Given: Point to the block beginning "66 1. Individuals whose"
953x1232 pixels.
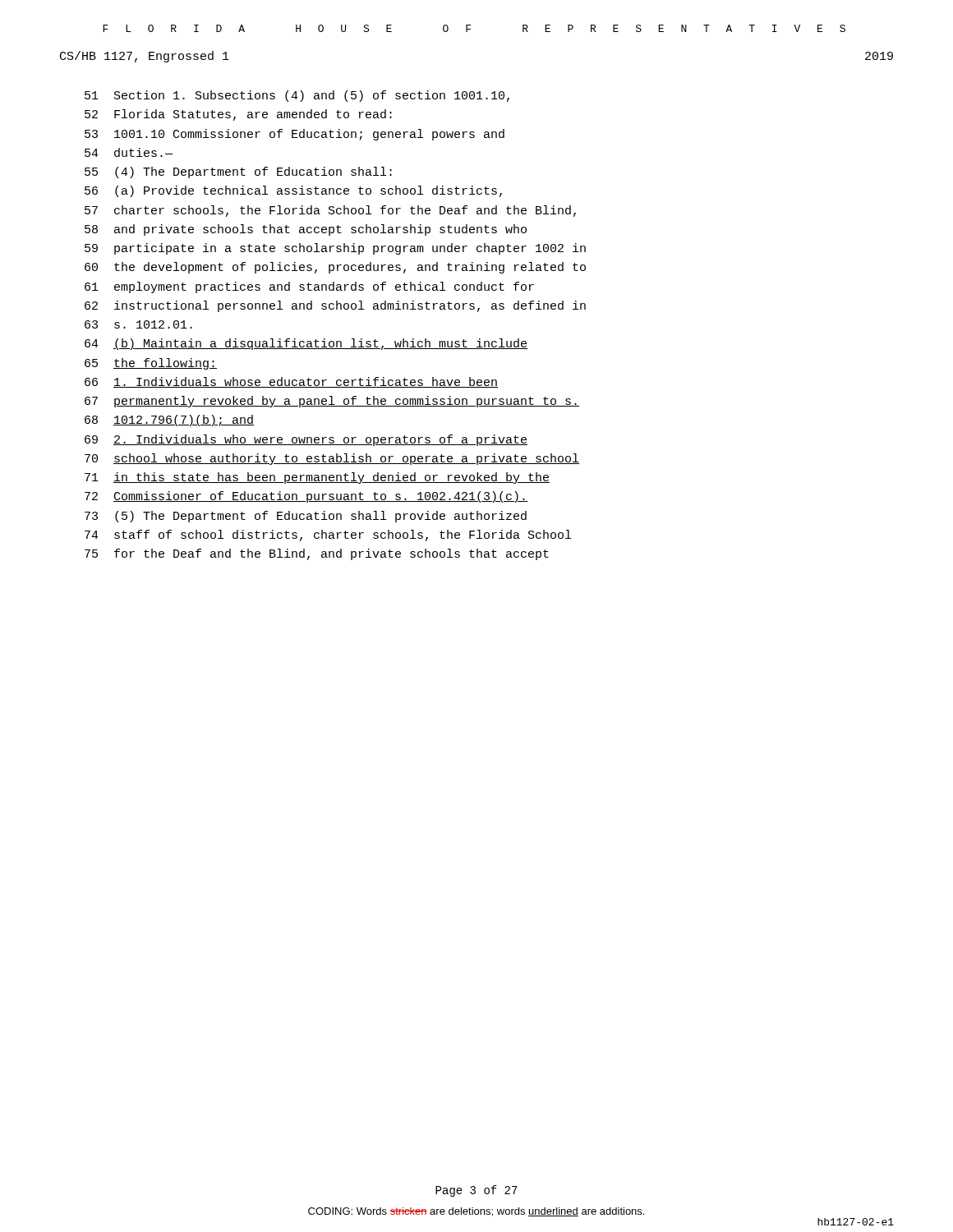Looking at the screenshot, I should pyautogui.click(x=476, y=383).
